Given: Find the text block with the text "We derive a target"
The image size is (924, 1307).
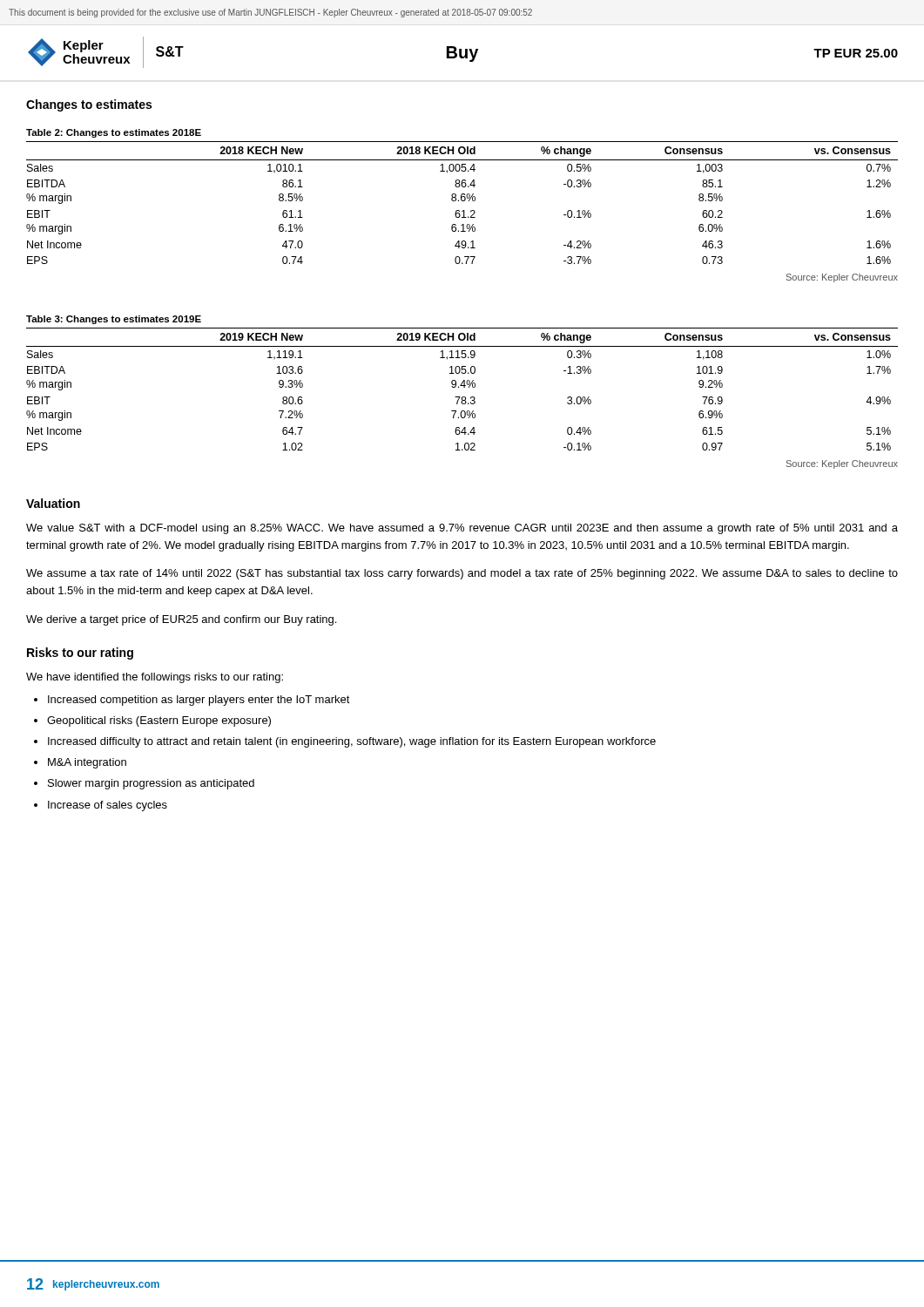Looking at the screenshot, I should click(182, 619).
